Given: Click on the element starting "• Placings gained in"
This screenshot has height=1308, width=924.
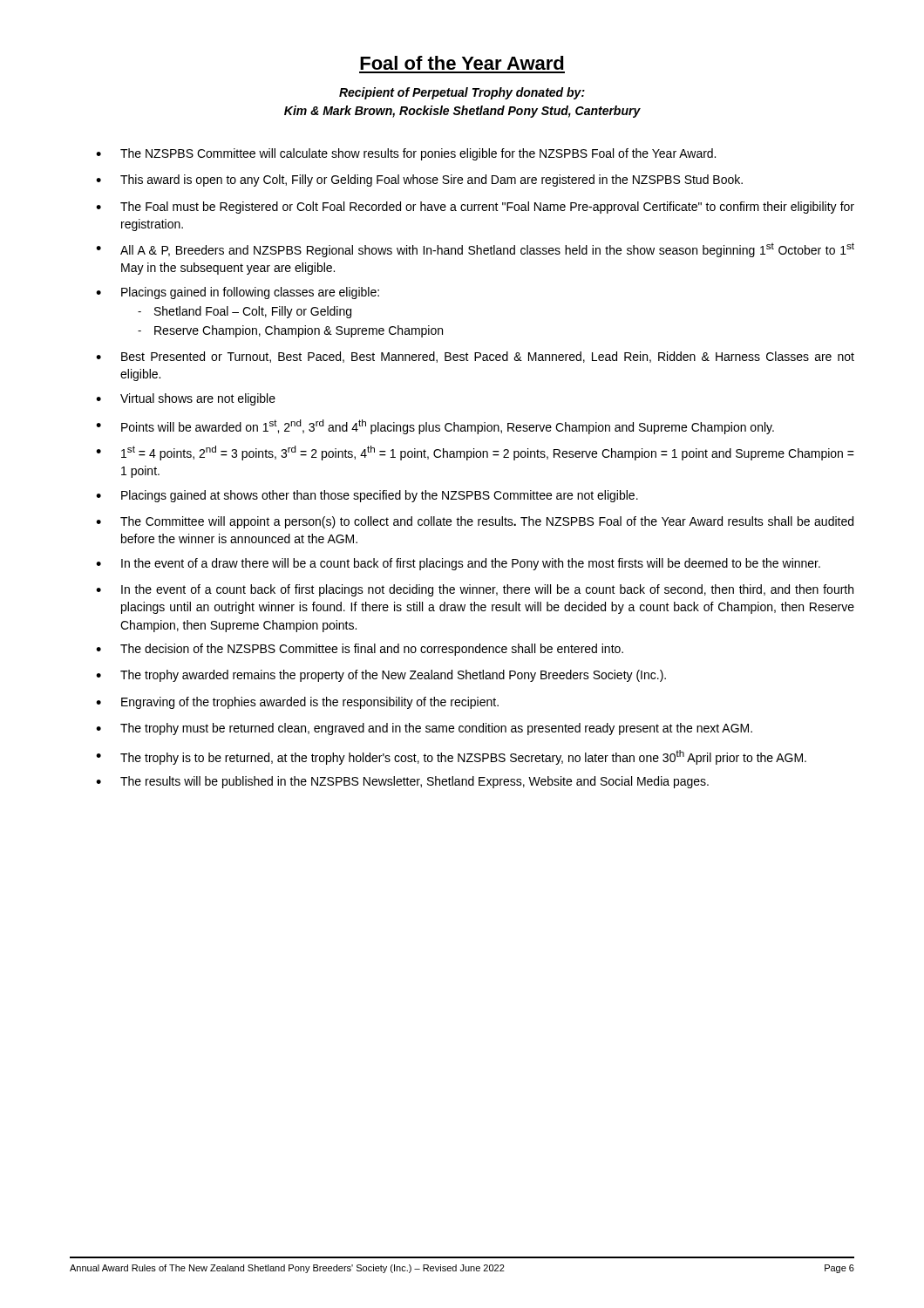Looking at the screenshot, I should [x=238, y=293].
